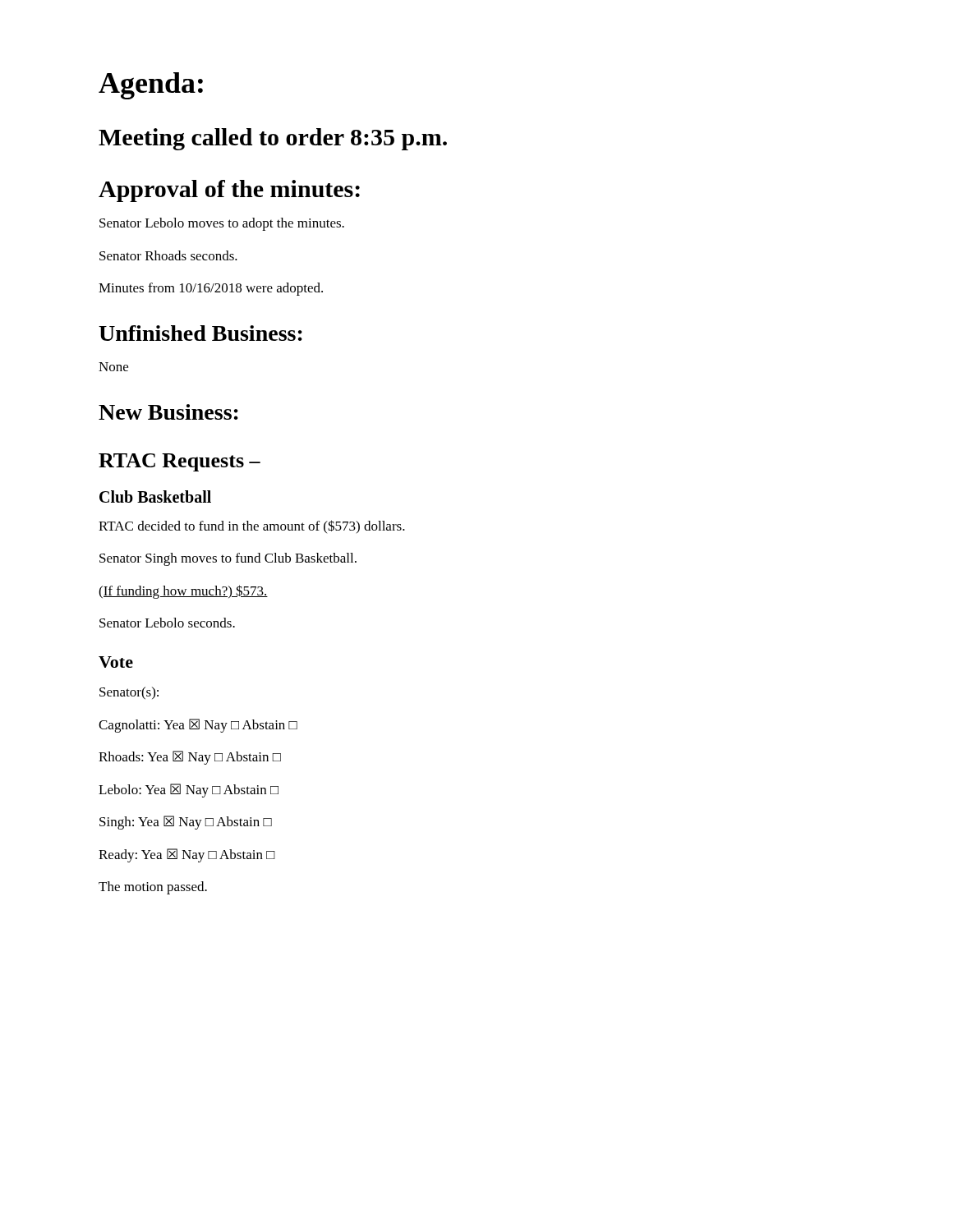953x1232 pixels.
Task: Locate the text "Approval of the minutes:"
Action: pyautogui.click(x=230, y=189)
